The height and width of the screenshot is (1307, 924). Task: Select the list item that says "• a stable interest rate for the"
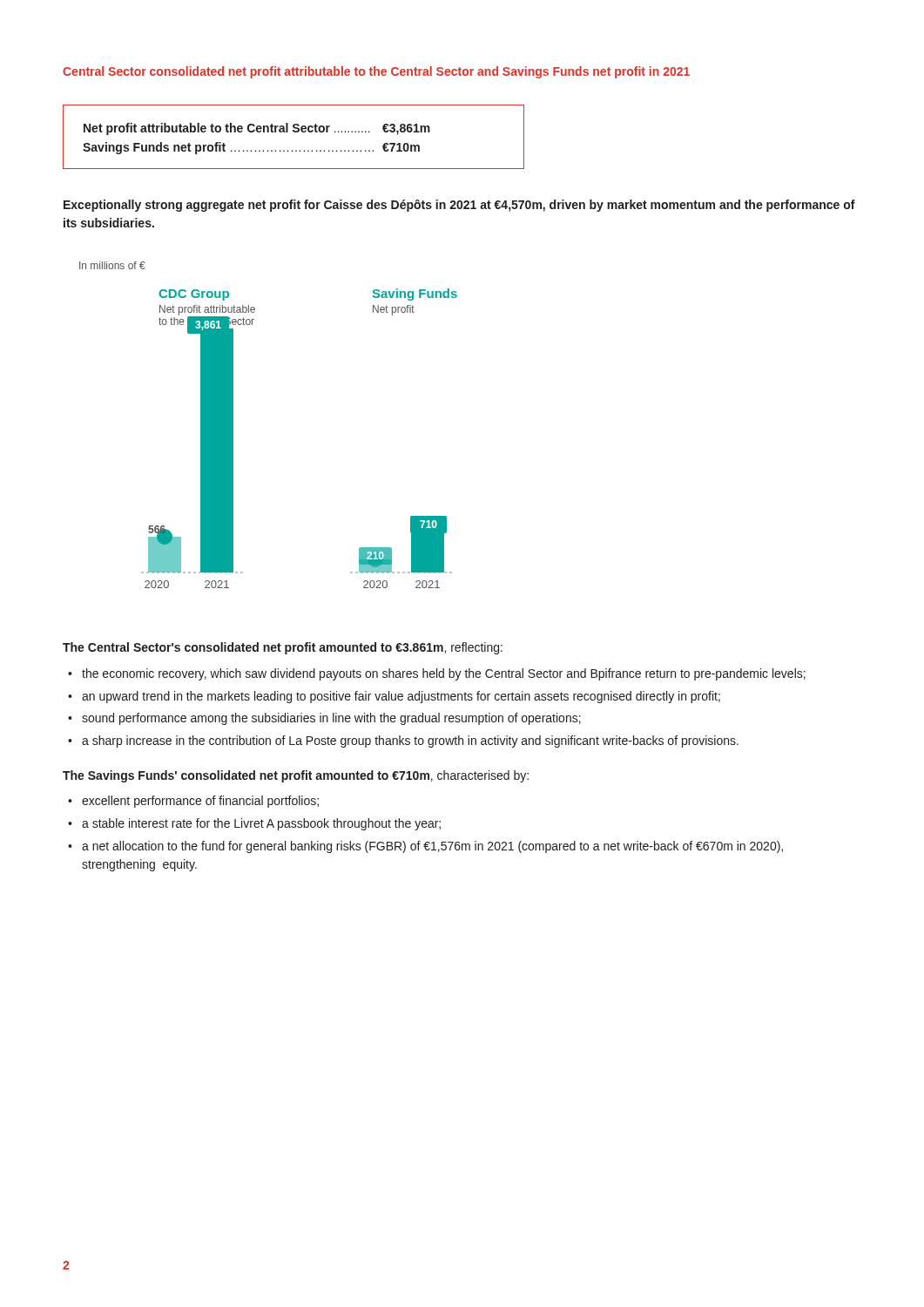(x=255, y=824)
